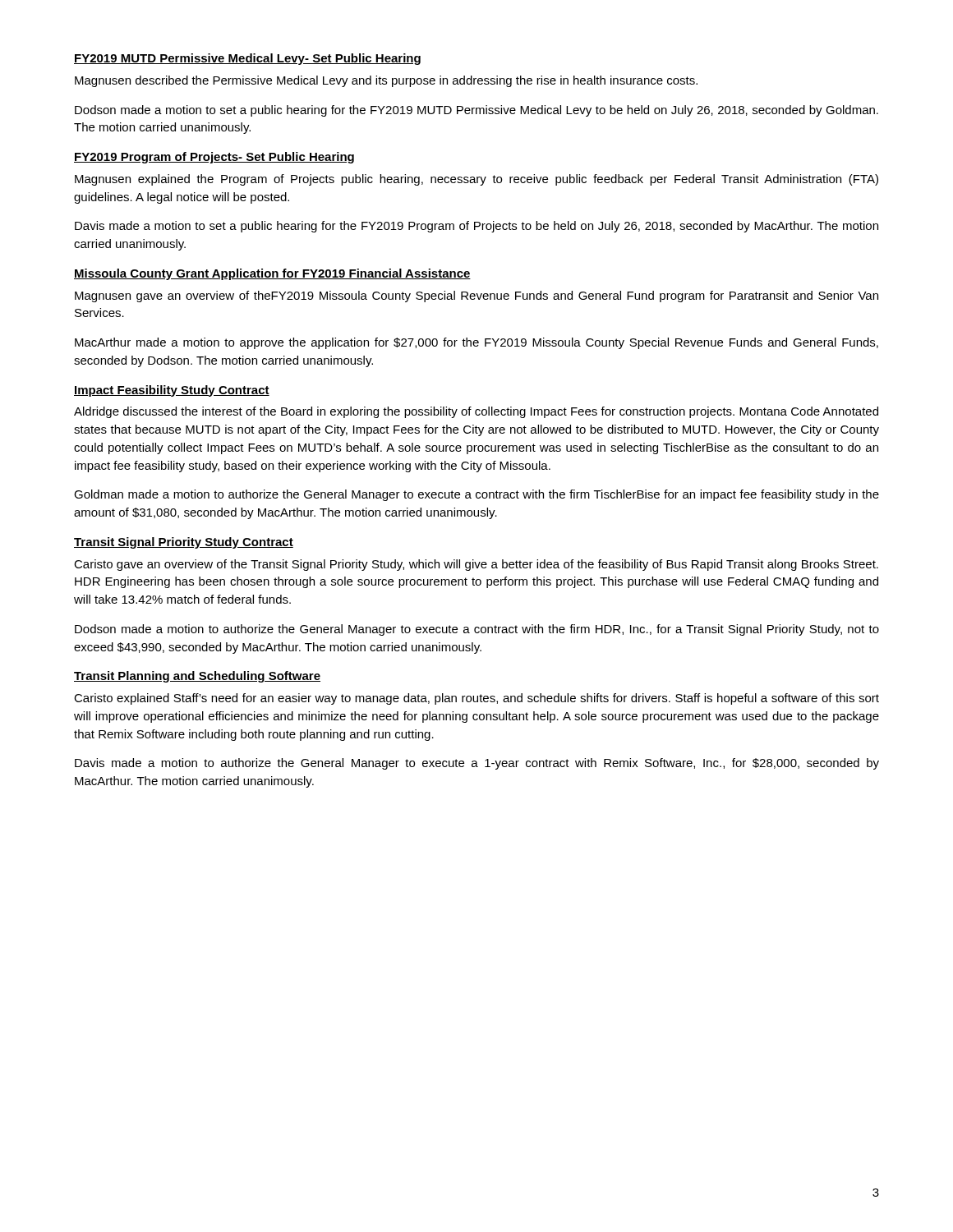
Task: Locate the block starting "Impact Feasibility Study"
Action: [x=172, y=389]
